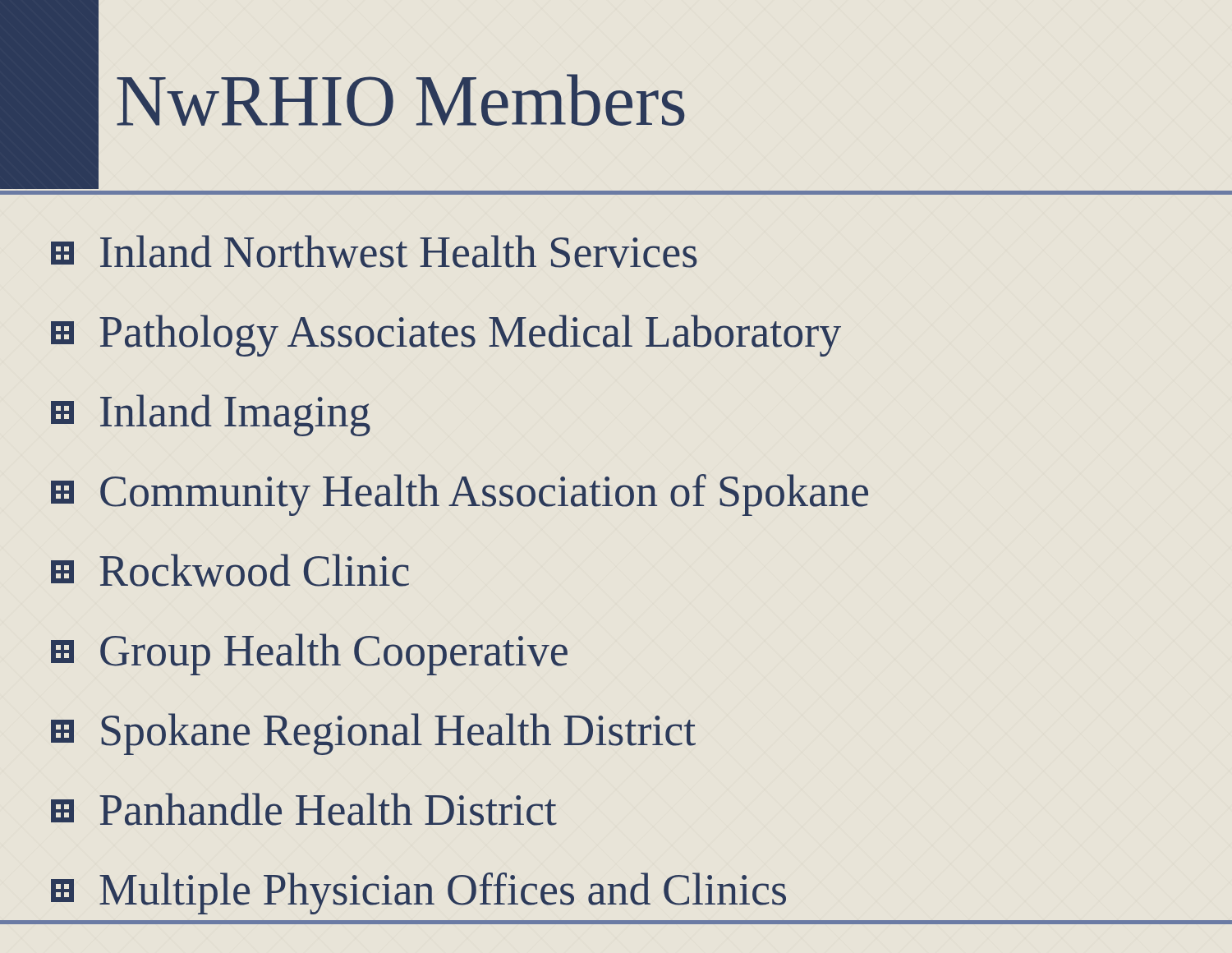
Task: Navigate to the region starting "Inland Imaging"
Action: pyautogui.click(x=210, y=412)
